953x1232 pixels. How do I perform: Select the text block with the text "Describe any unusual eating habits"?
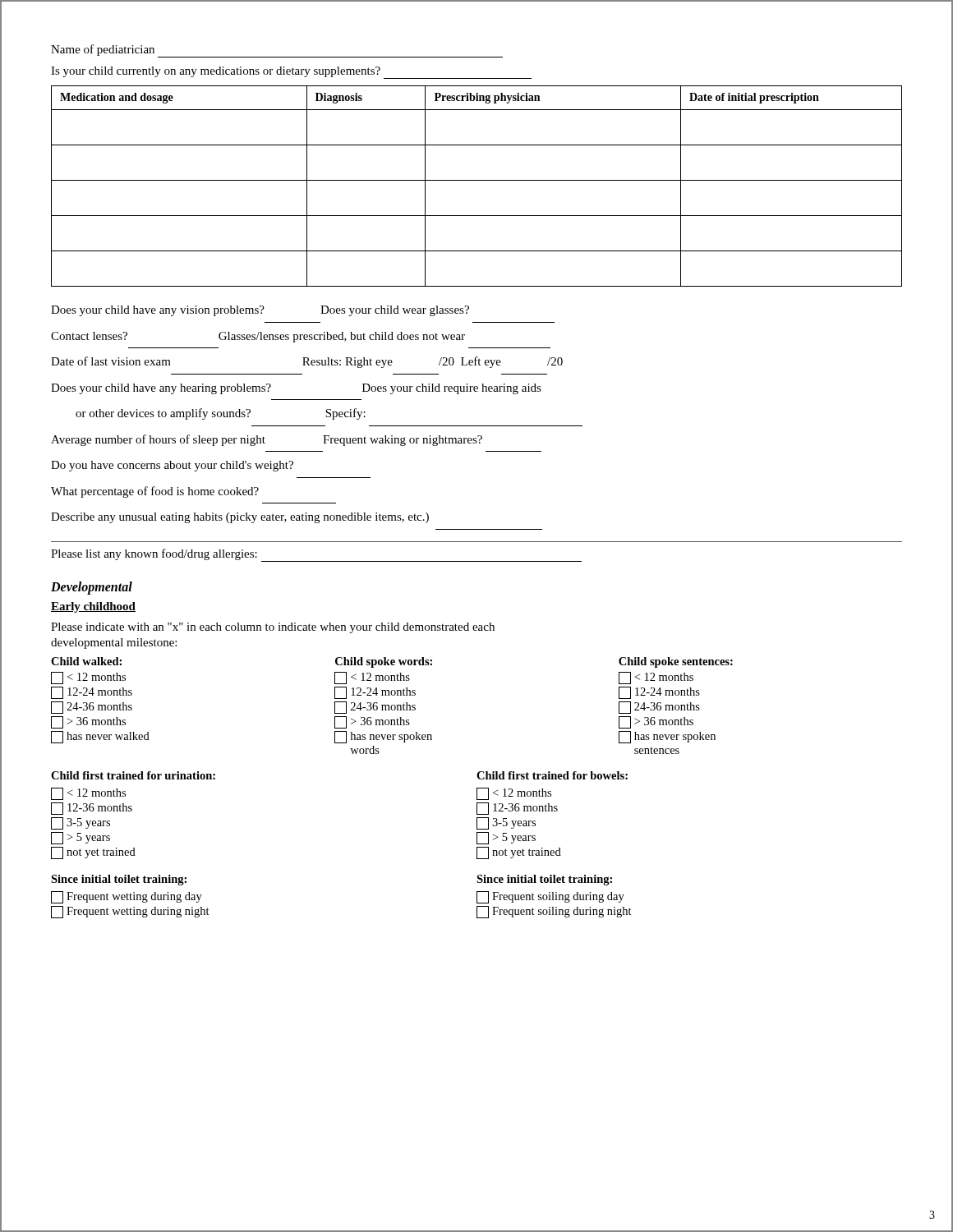(297, 517)
